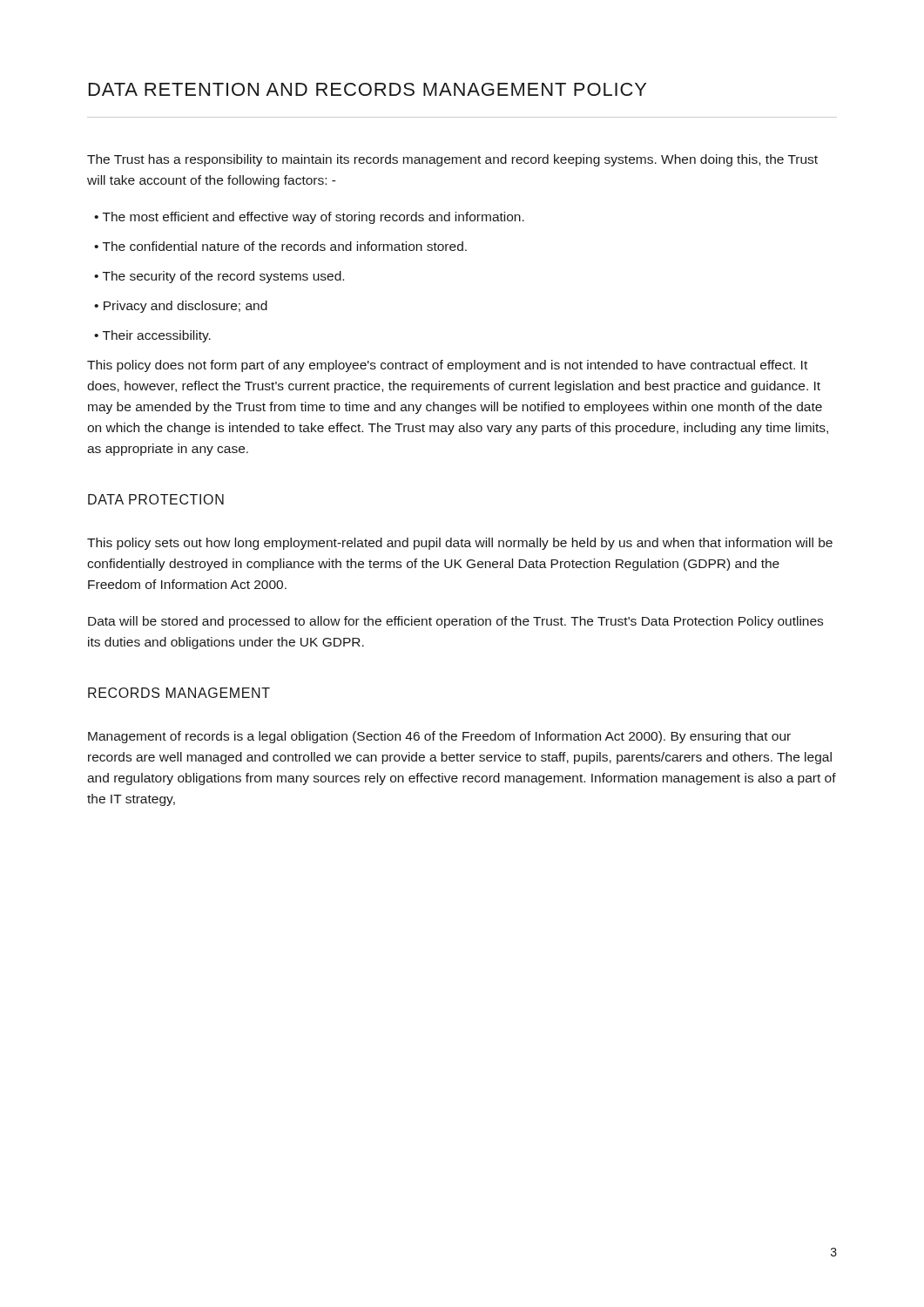Find "DATA PROTECTION" on this page
924x1307 pixels.
[x=156, y=500]
